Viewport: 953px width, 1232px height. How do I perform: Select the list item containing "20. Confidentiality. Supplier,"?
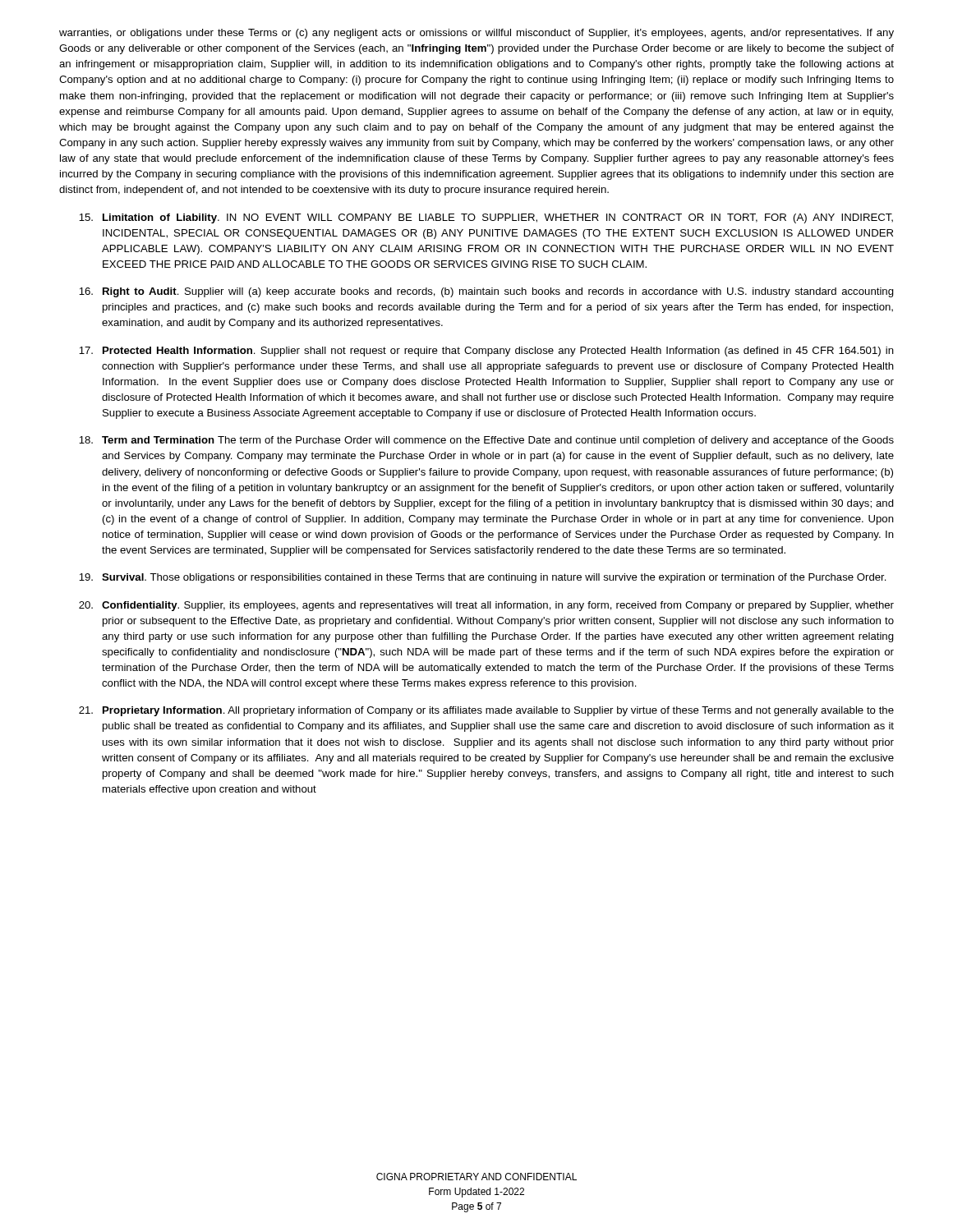coord(476,644)
